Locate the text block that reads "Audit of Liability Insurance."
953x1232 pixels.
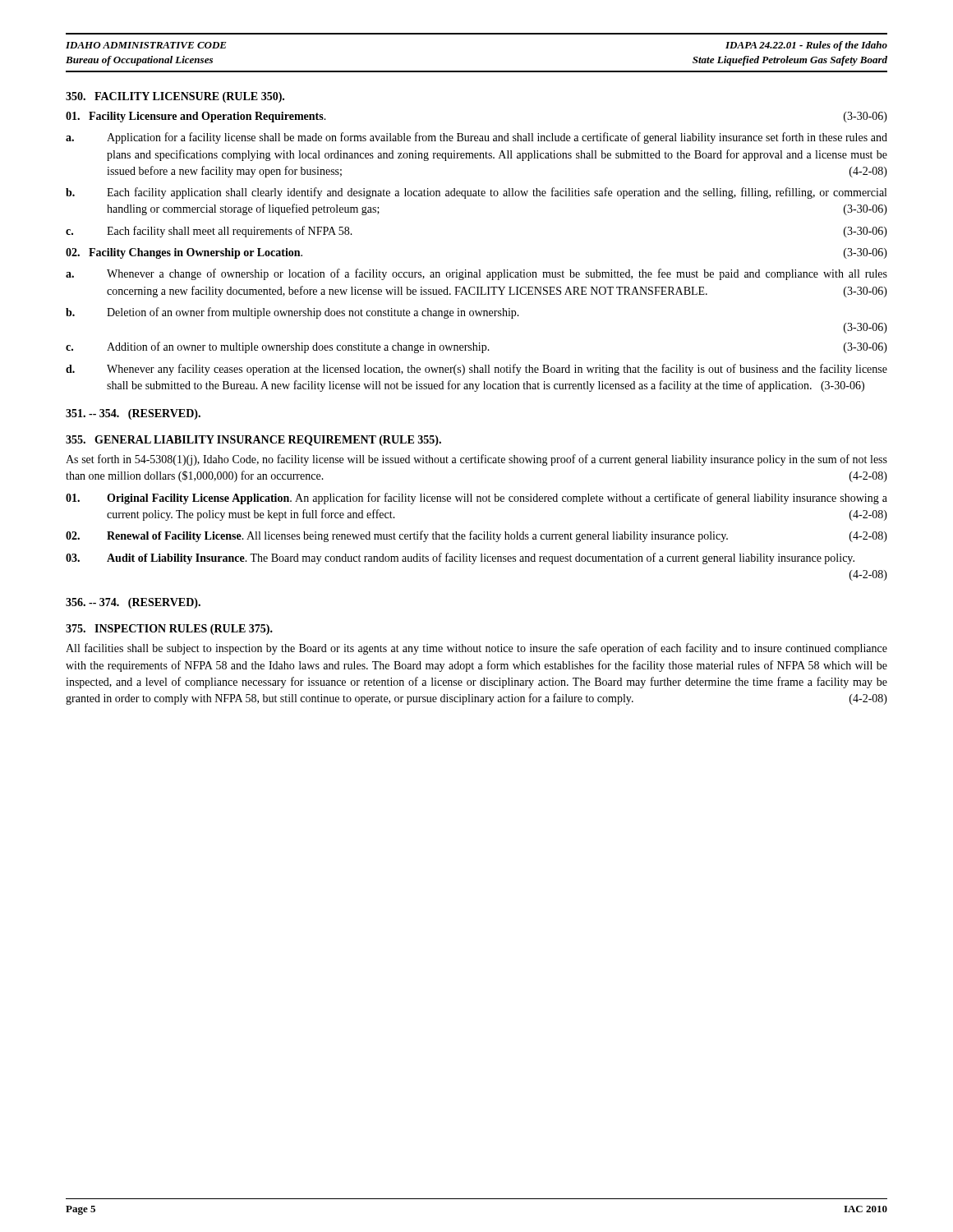476,567
